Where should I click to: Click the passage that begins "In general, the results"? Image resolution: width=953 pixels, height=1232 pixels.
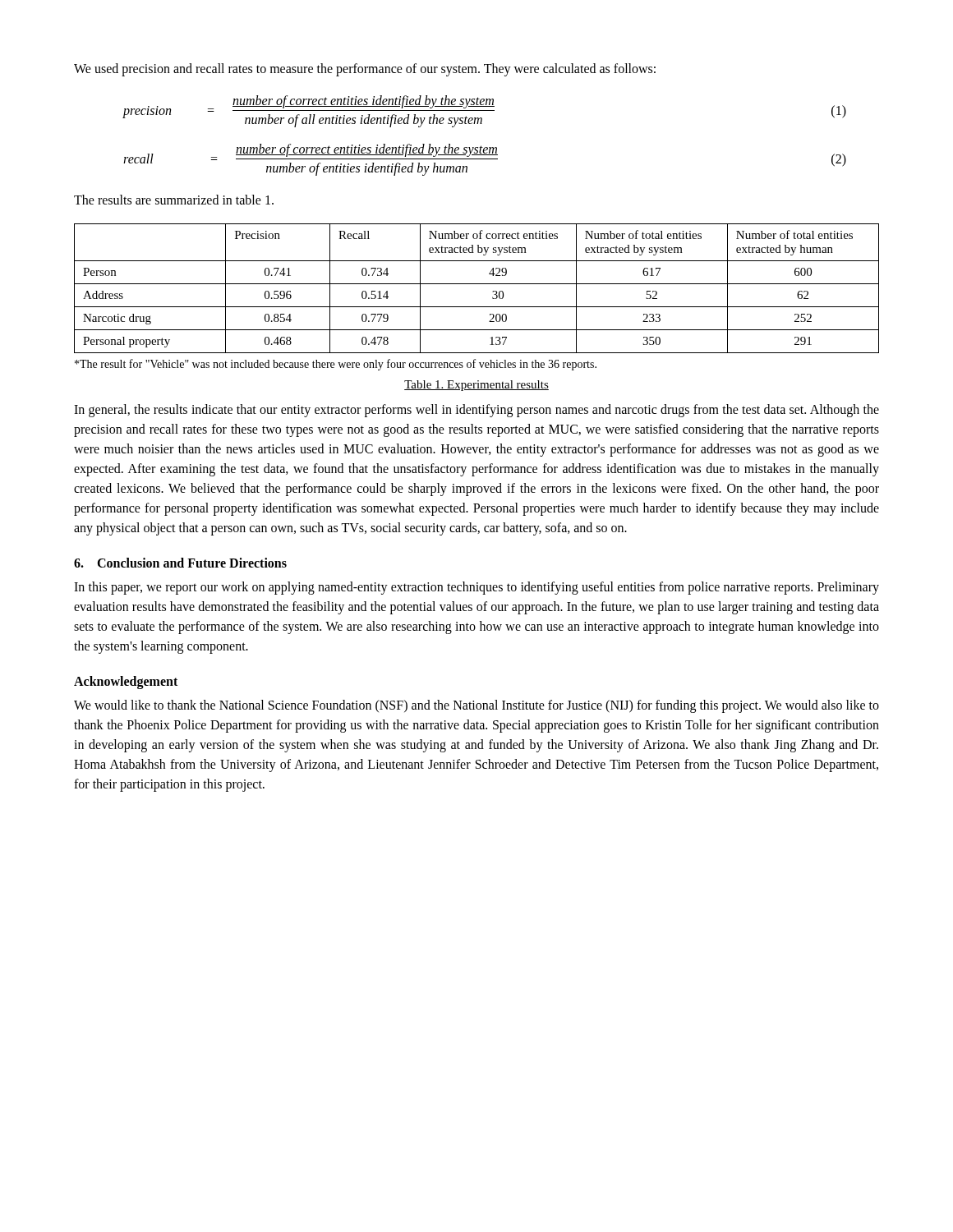pos(476,468)
